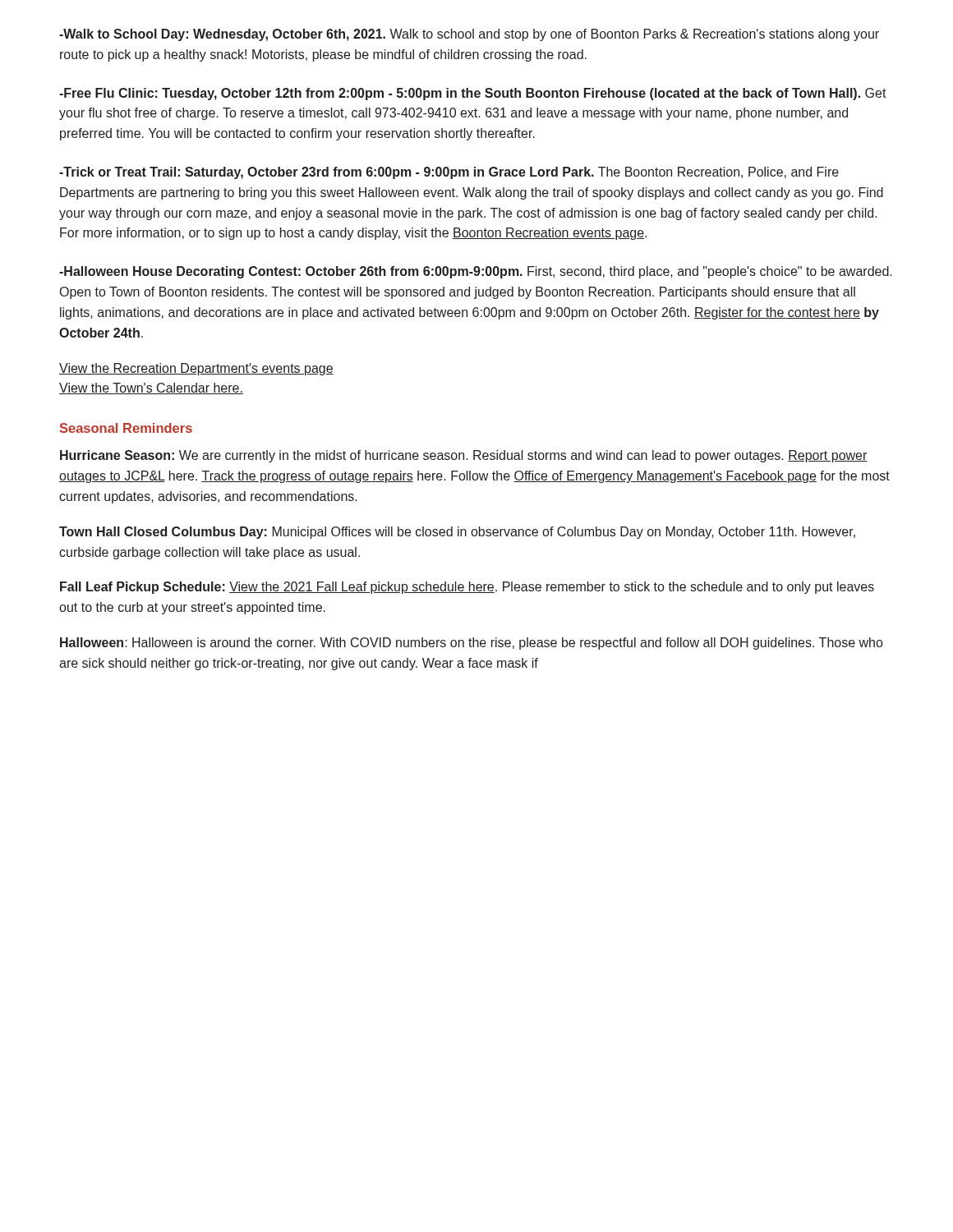The image size is (953, 1232).
Task: Select the text block that says "Halloween: Halloween is"
Action: 471,653
